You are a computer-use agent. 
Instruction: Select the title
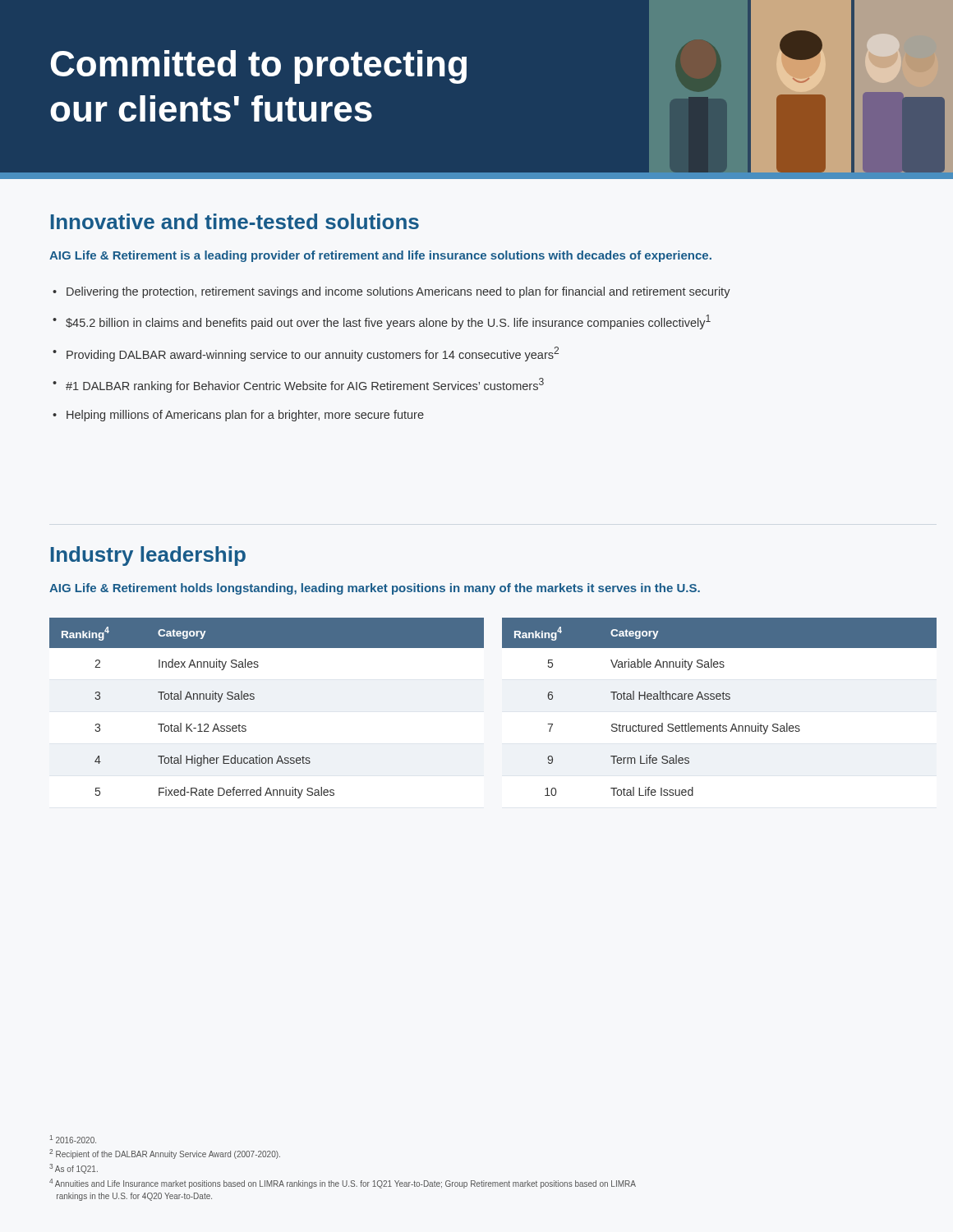point(476,86)
